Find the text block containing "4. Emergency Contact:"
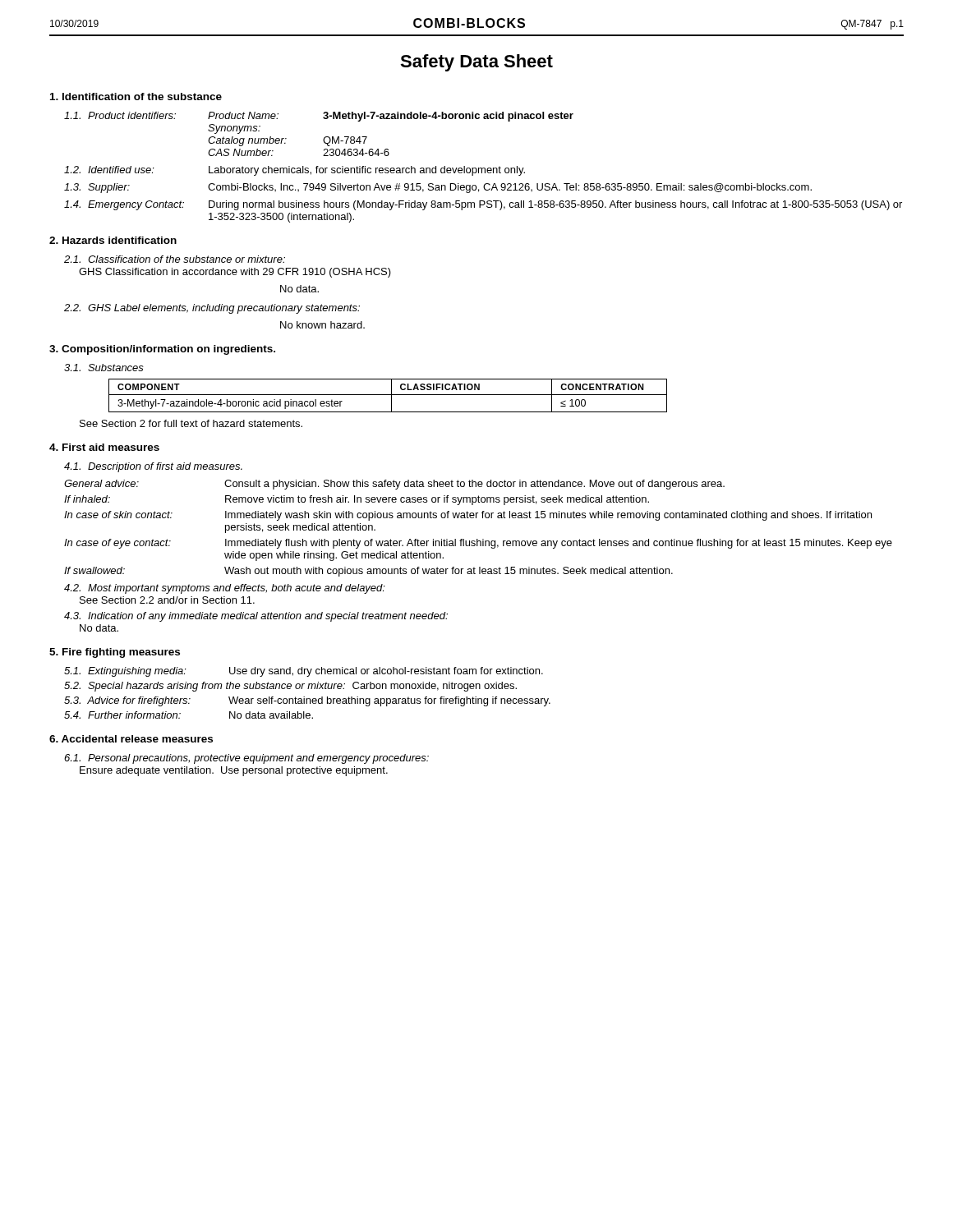Screen dimensions: 1232x953 [484, 210]
